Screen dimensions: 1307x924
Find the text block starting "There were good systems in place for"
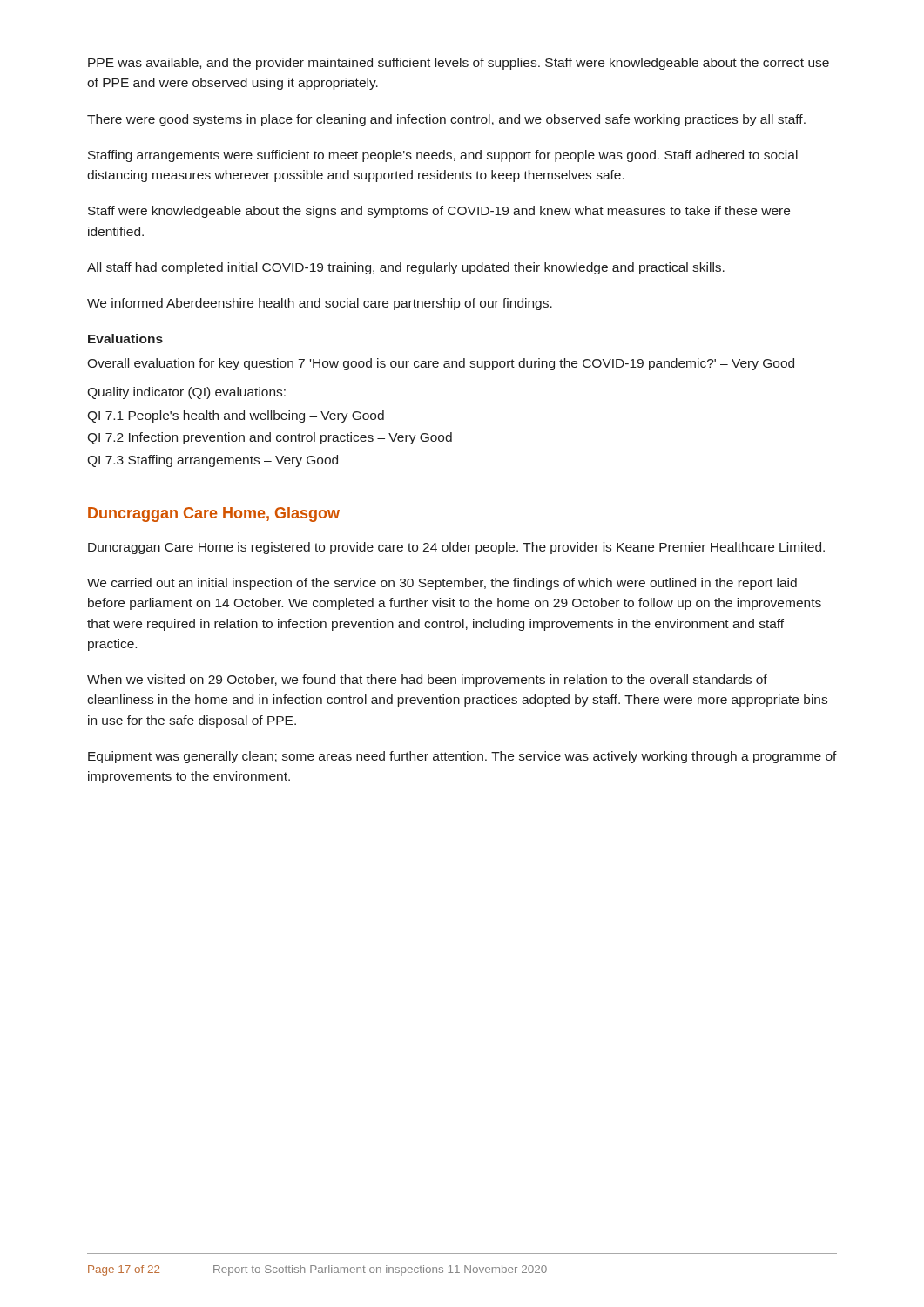click(x=447, y=118)
